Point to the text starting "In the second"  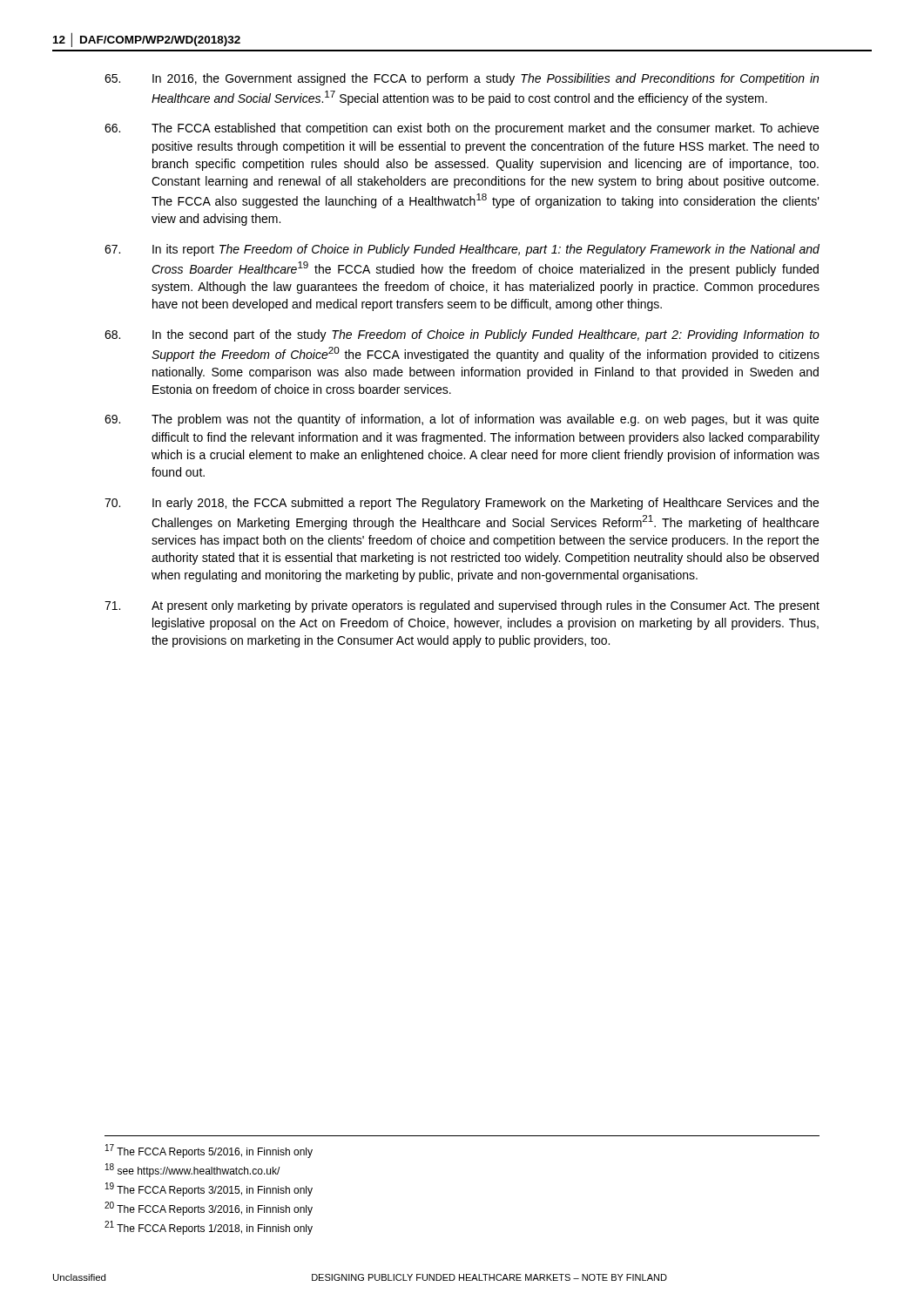click(x=462, y=362)
